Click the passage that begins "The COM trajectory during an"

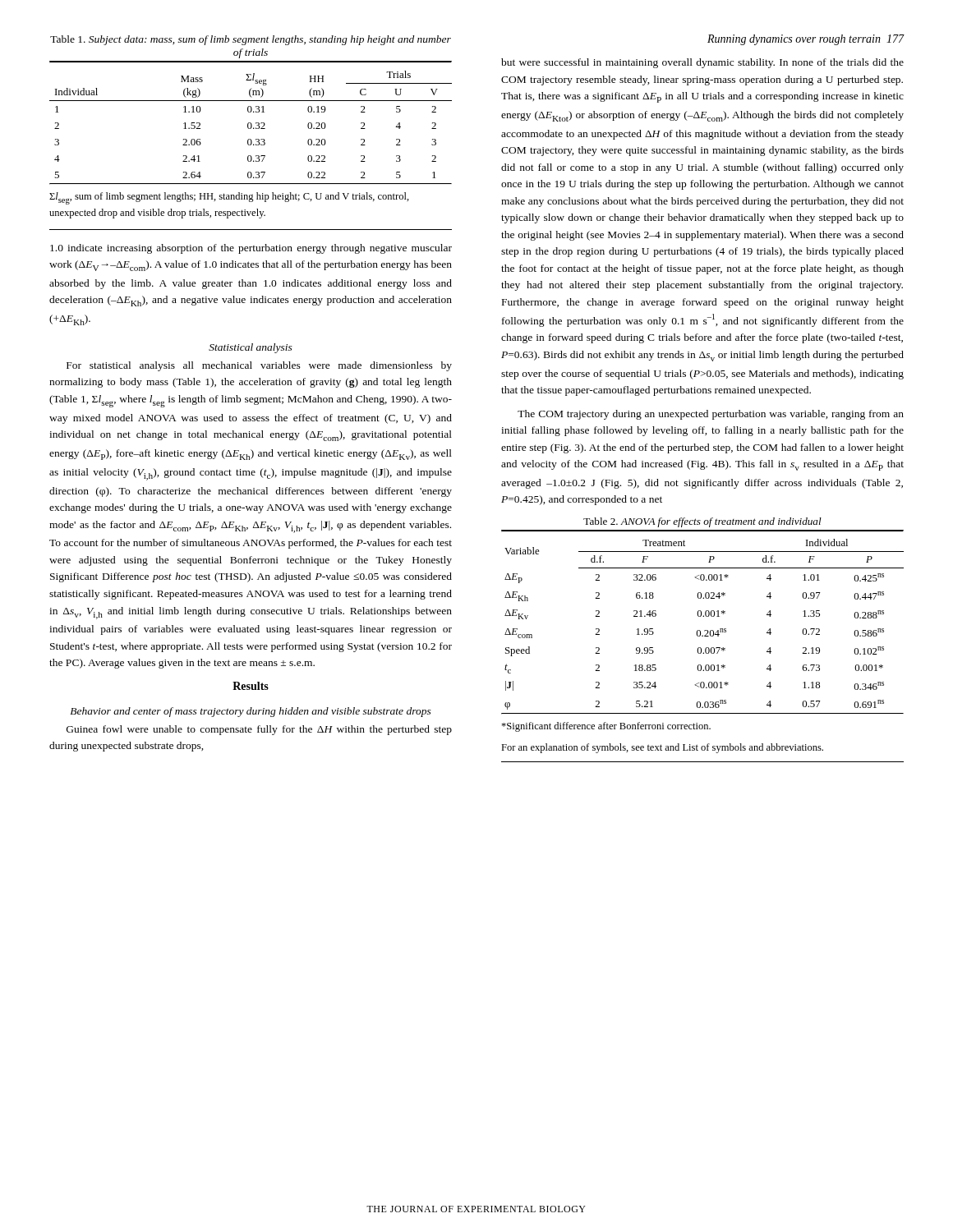pyautogui.click(x=702, y=456)
